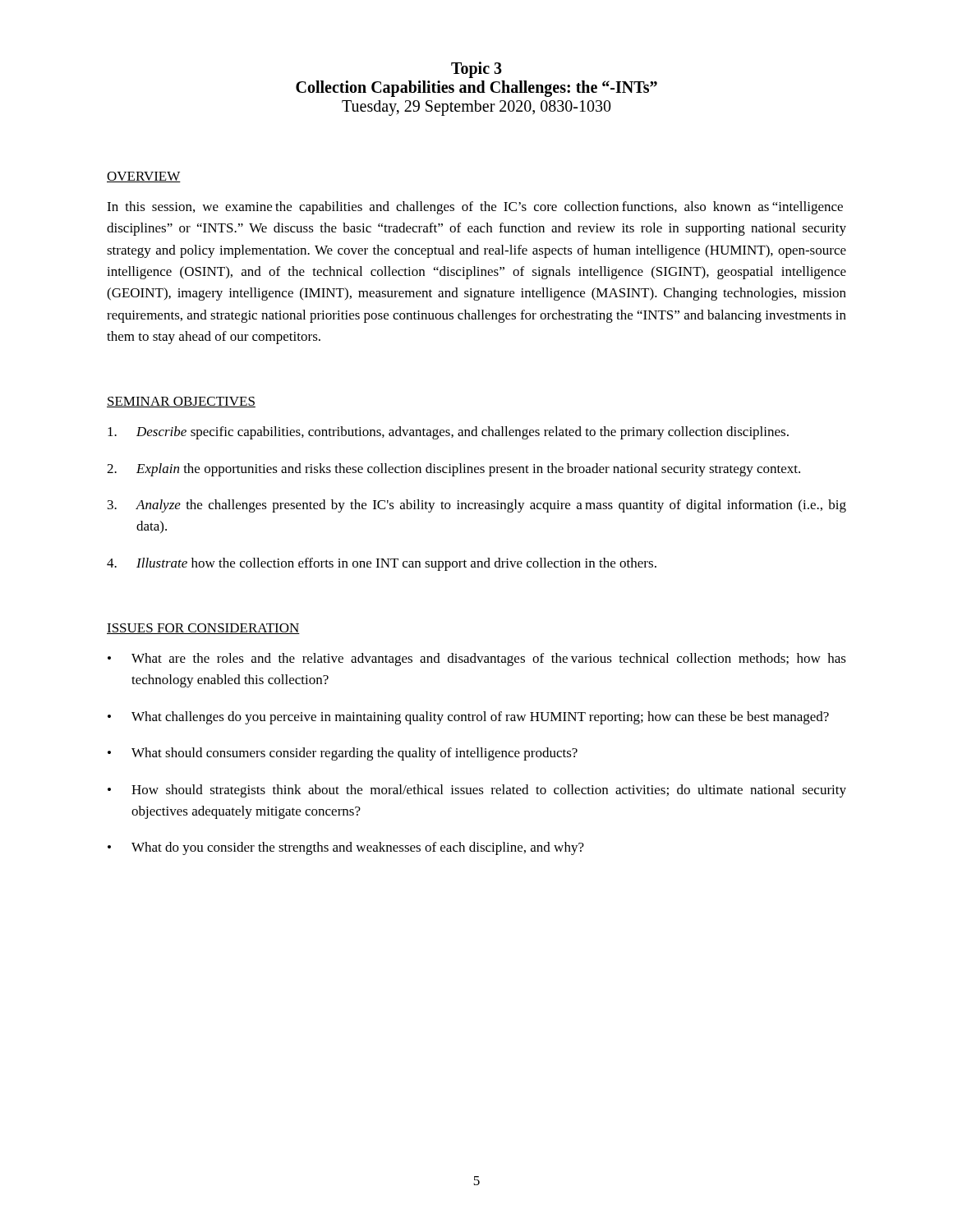Point to the element starting "2. Explain the"

pos(476,469)
